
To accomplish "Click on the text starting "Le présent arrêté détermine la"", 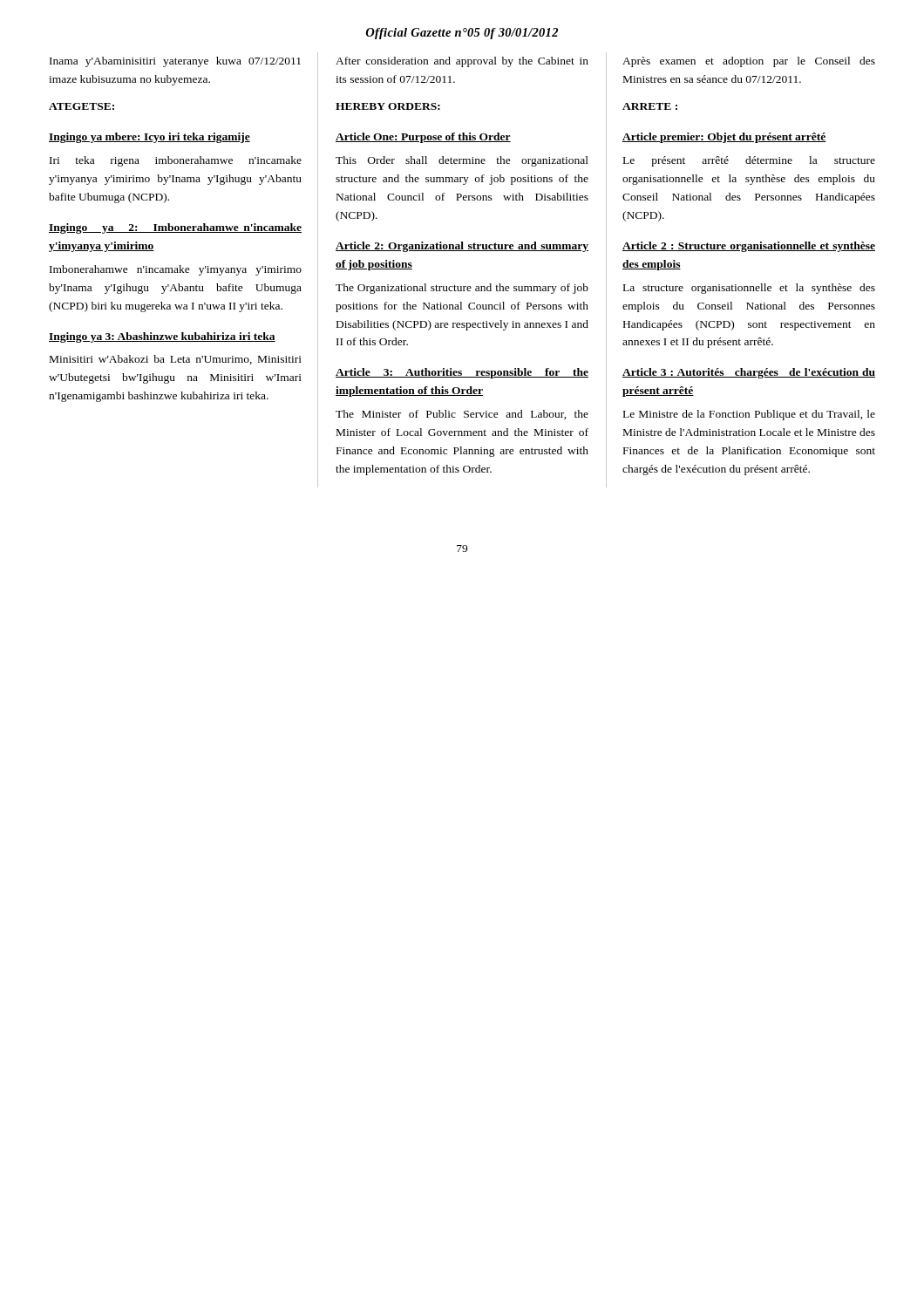I will coord(749,188).
